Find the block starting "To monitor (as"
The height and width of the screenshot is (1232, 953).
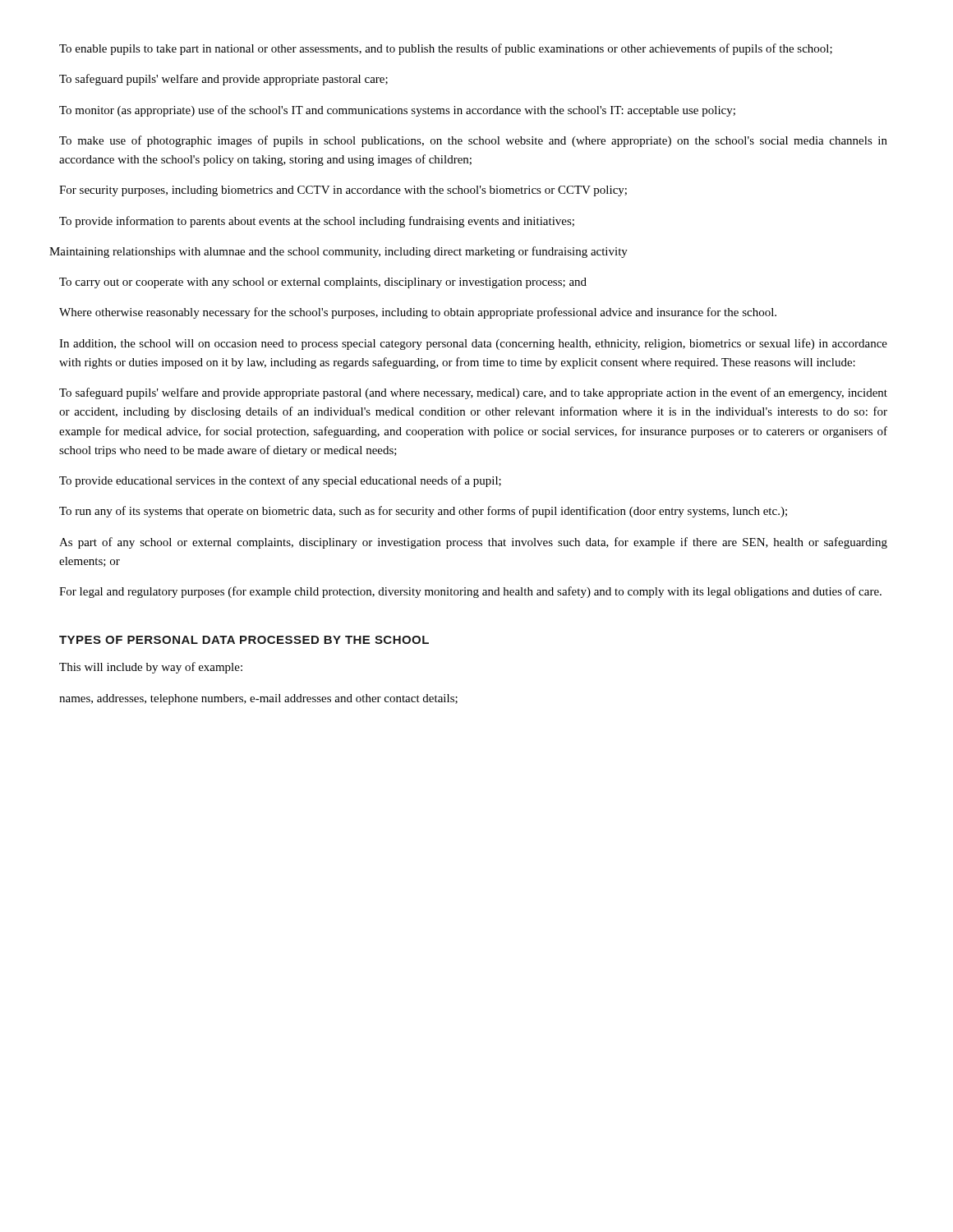click(398, 110)
